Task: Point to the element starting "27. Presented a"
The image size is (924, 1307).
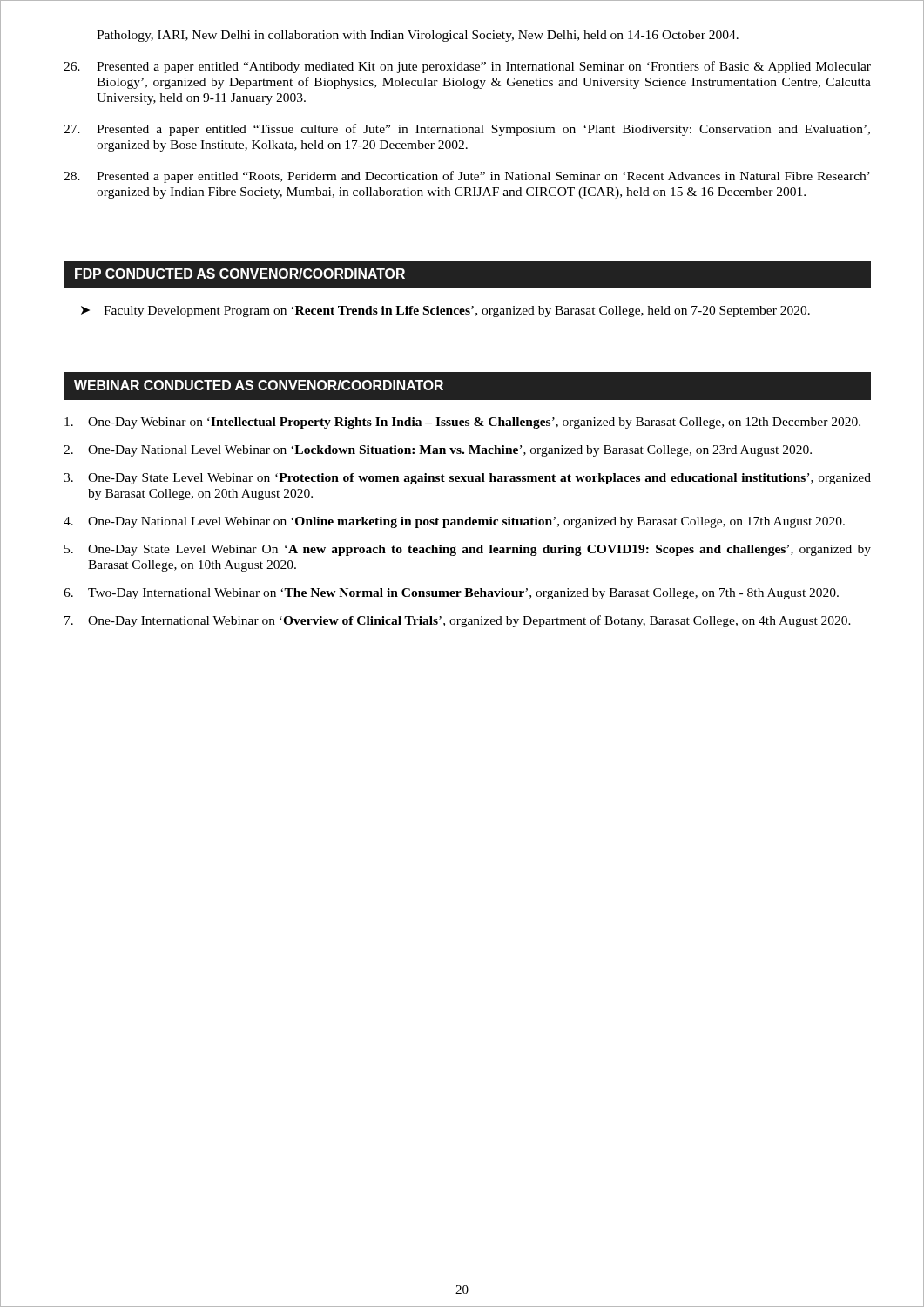Action: [x=467, y=137]
